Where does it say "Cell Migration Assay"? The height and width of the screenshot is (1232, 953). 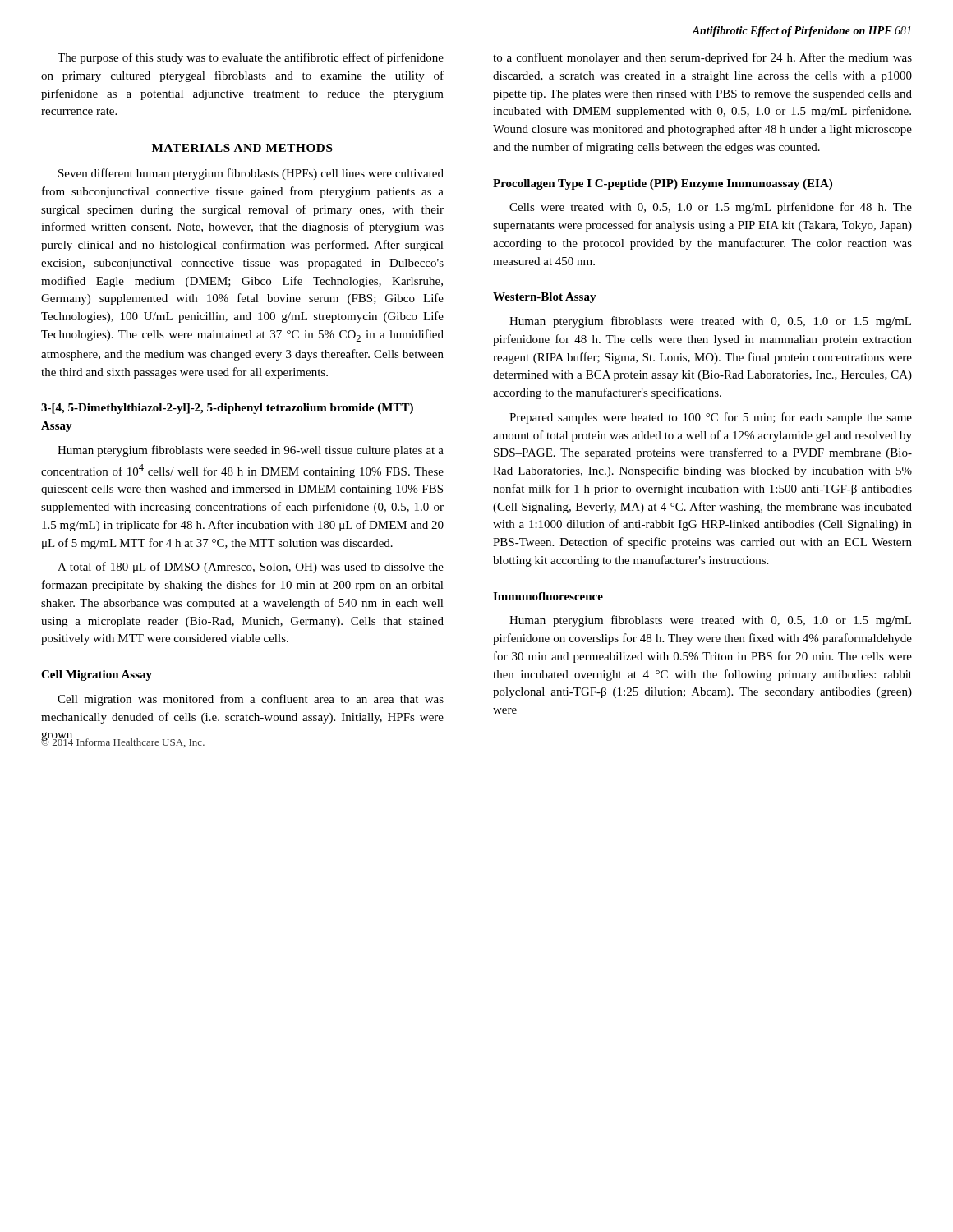(x=97, y=674)
